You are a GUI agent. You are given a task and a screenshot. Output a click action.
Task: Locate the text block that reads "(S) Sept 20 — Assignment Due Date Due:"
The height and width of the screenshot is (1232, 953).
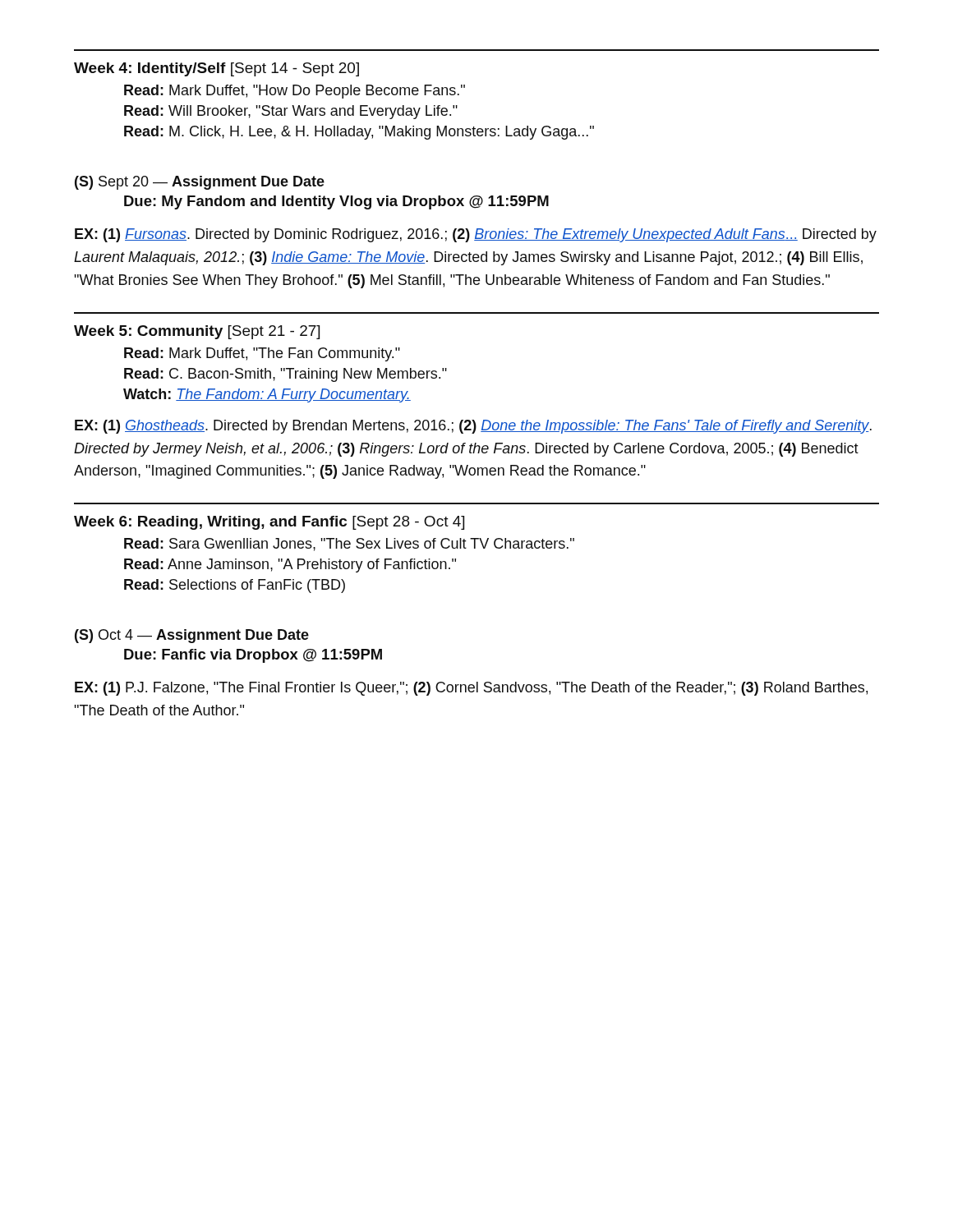point(476,192)
